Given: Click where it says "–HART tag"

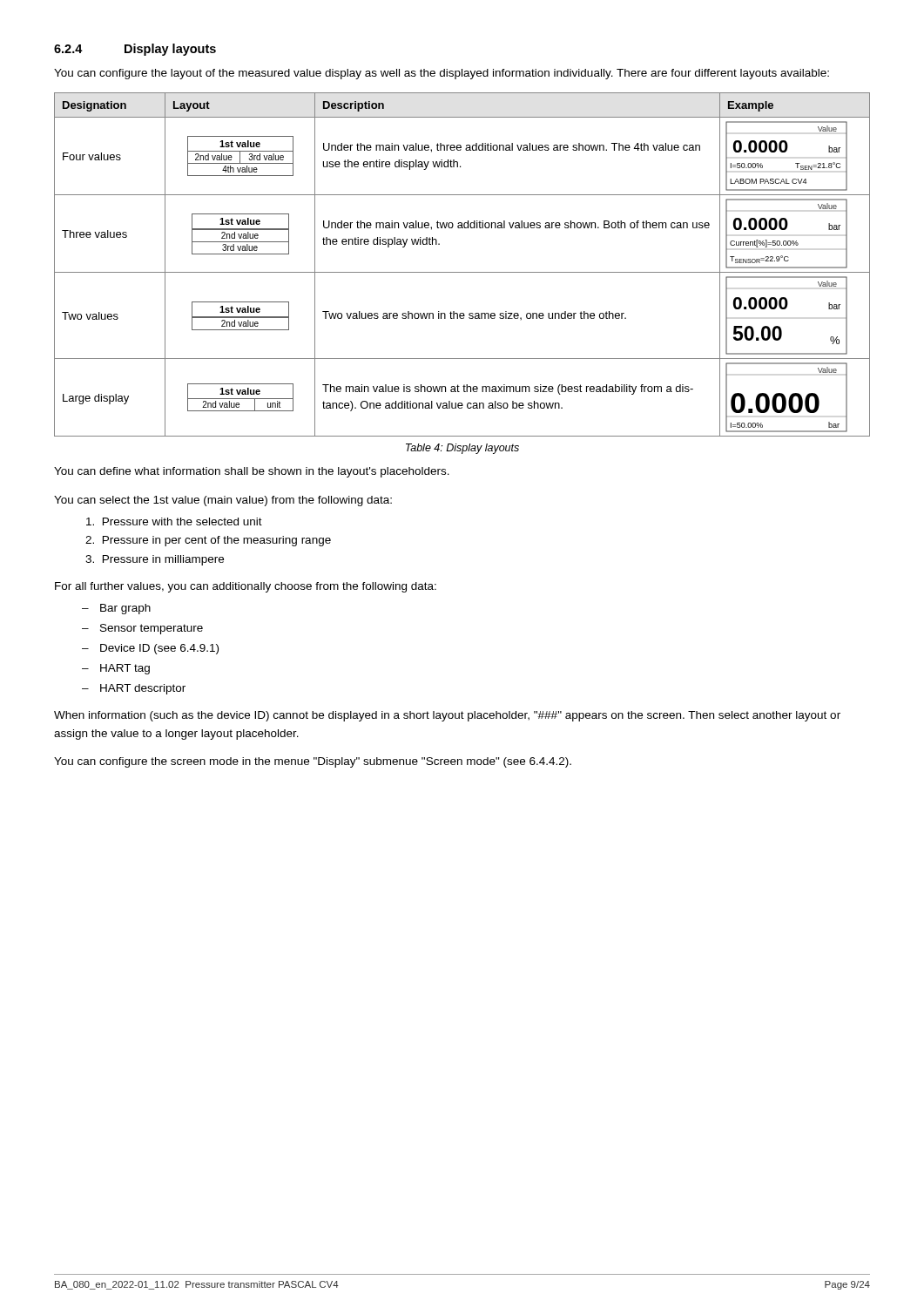Looking at the screenshot, I should [x=116, y=668].
